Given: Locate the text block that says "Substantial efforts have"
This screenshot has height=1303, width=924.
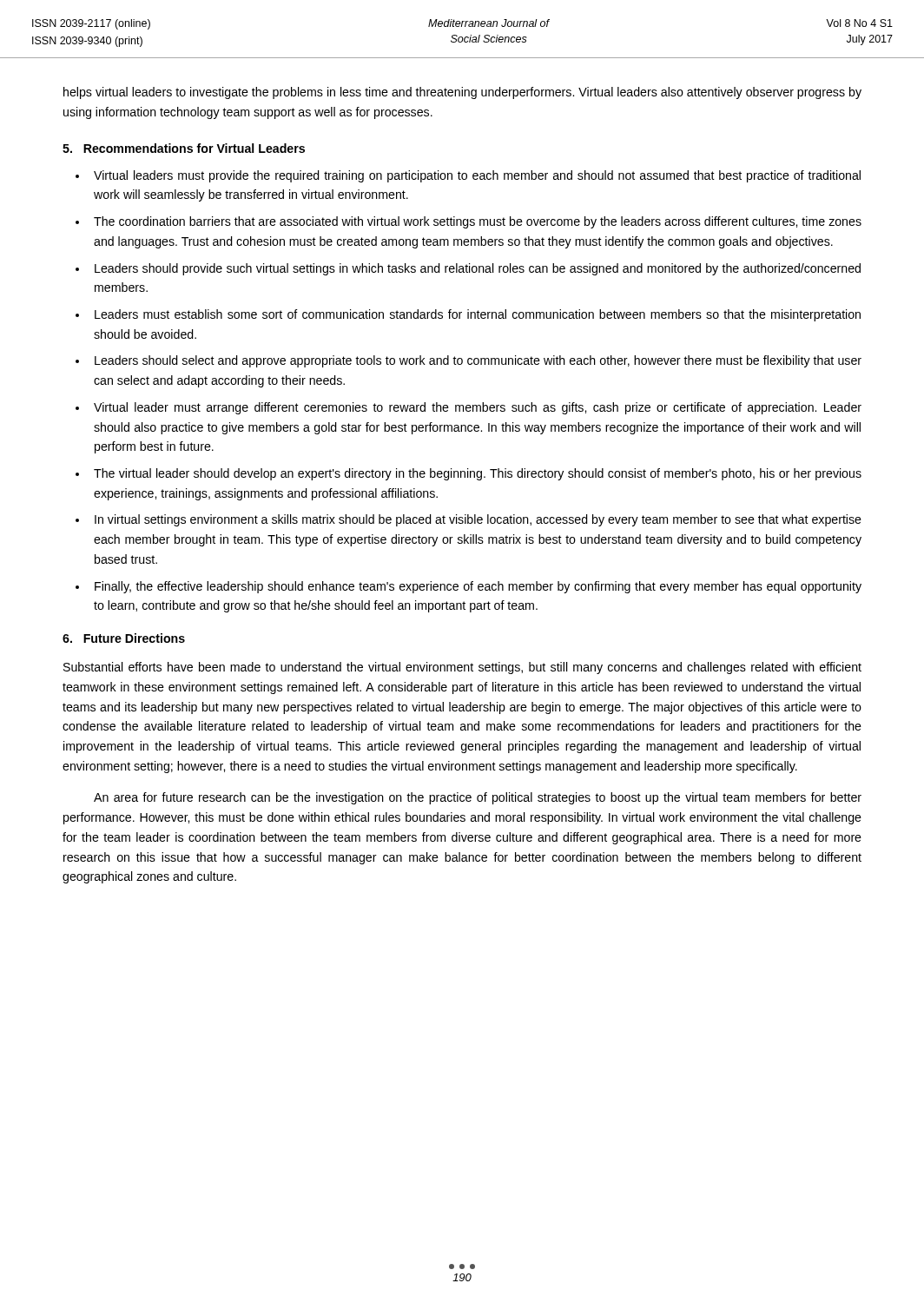Looking at the screenshot, I should tap(462, 717).
